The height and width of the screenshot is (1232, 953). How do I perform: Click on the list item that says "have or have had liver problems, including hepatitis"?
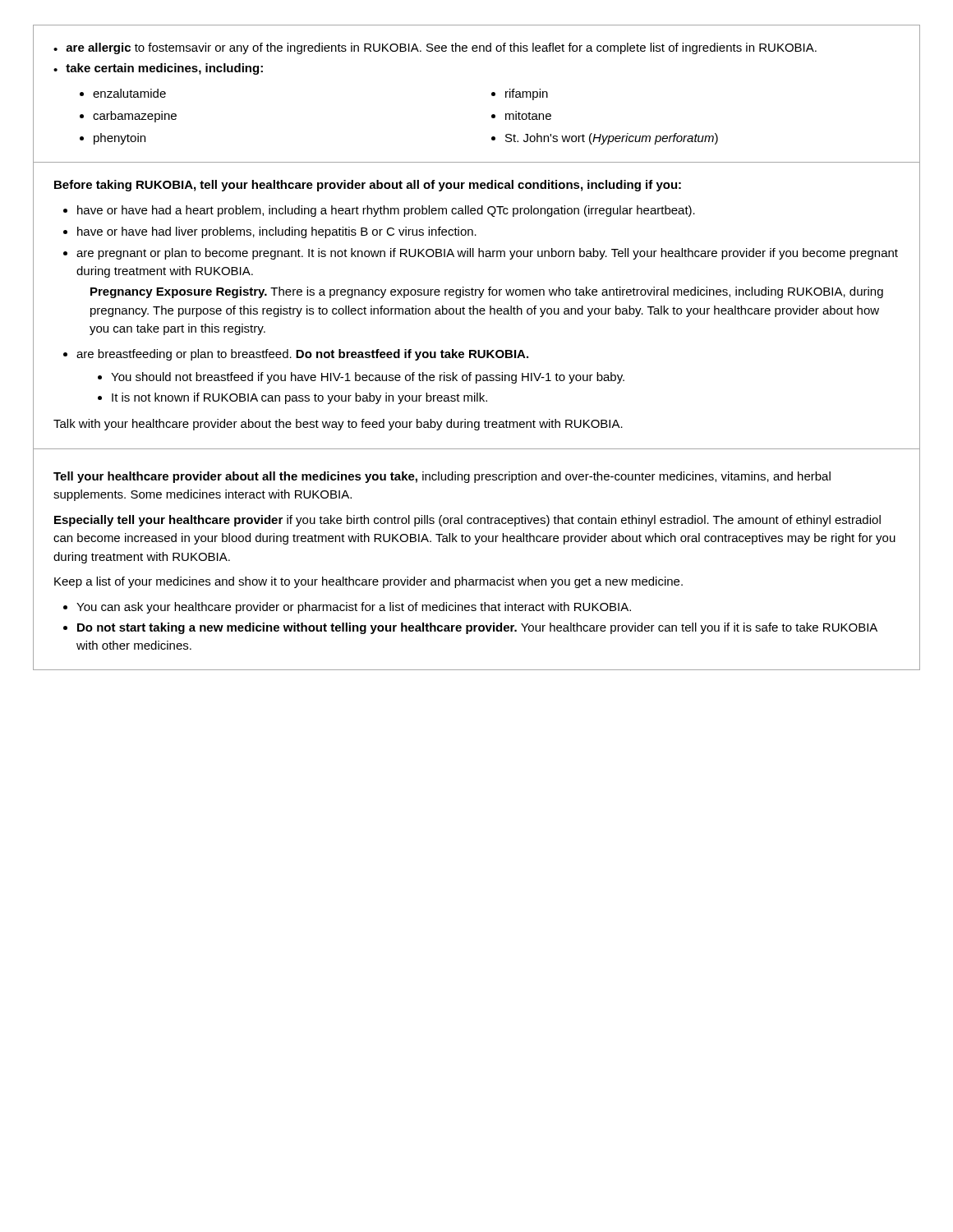tap(277, 232)
